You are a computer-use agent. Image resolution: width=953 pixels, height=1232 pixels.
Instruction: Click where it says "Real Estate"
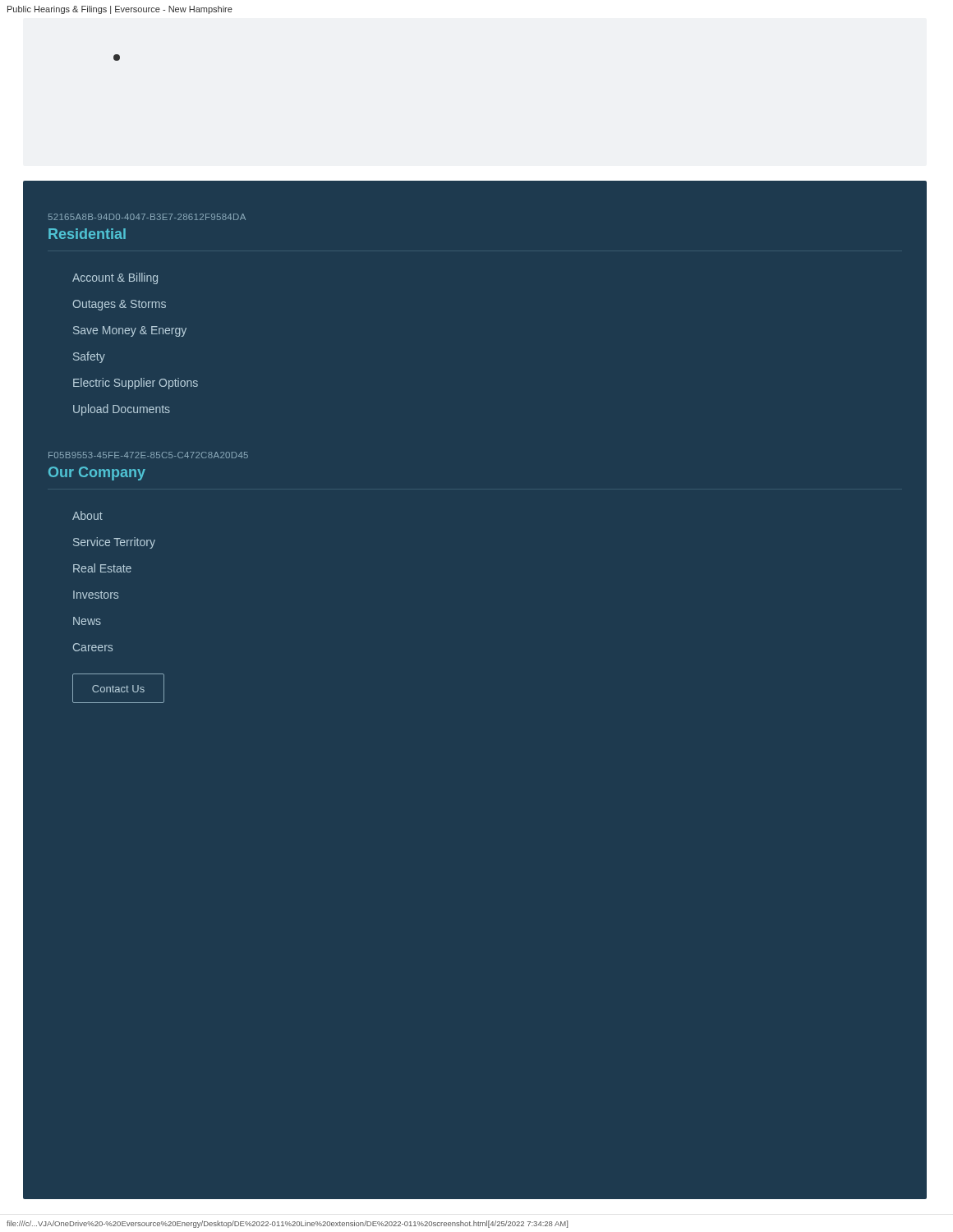click(x=102, y=568)
